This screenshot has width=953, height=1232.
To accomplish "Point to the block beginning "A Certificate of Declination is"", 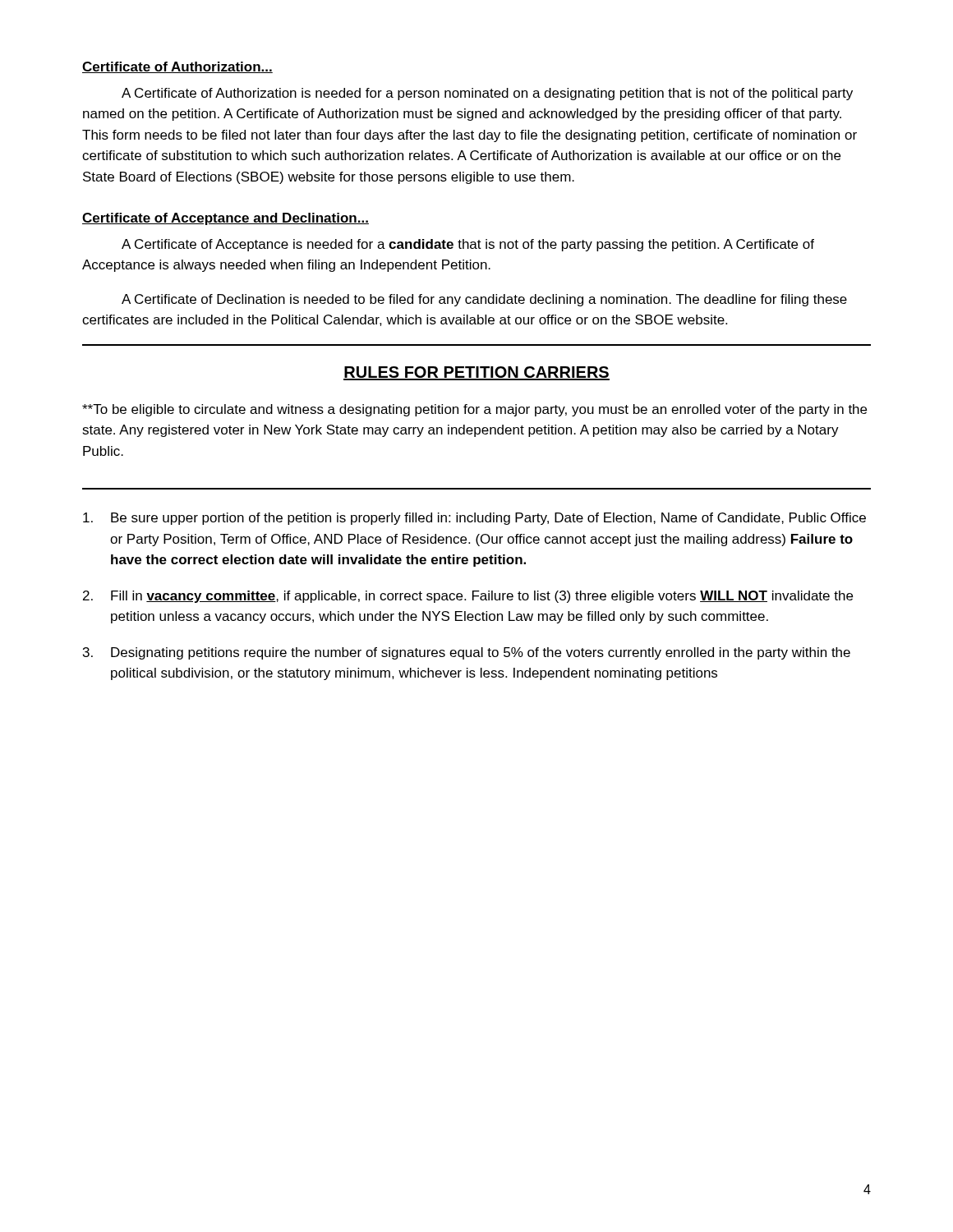I will [x=465, y=308].
